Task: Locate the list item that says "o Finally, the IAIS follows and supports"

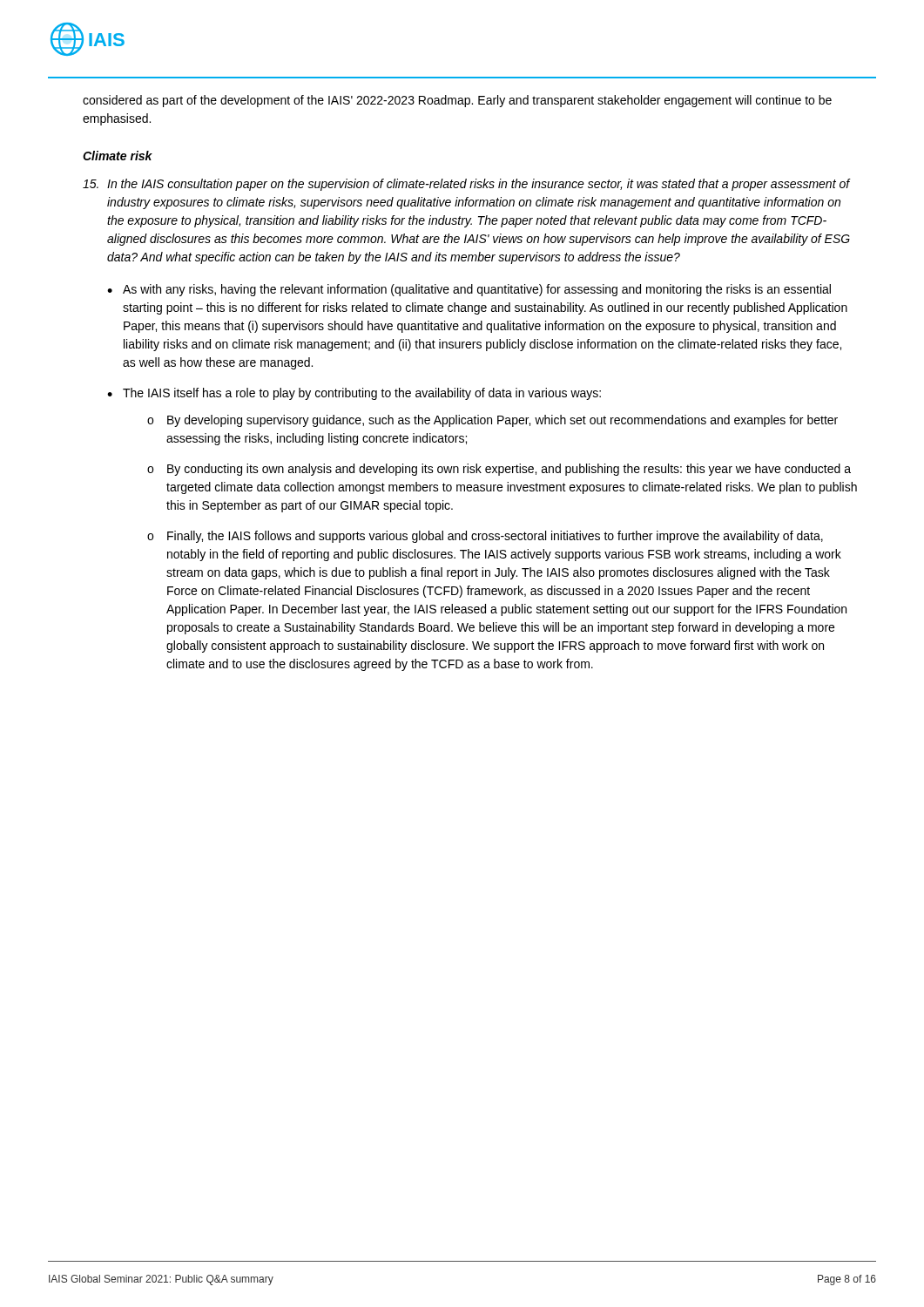Action: click(x=503, y=600)
